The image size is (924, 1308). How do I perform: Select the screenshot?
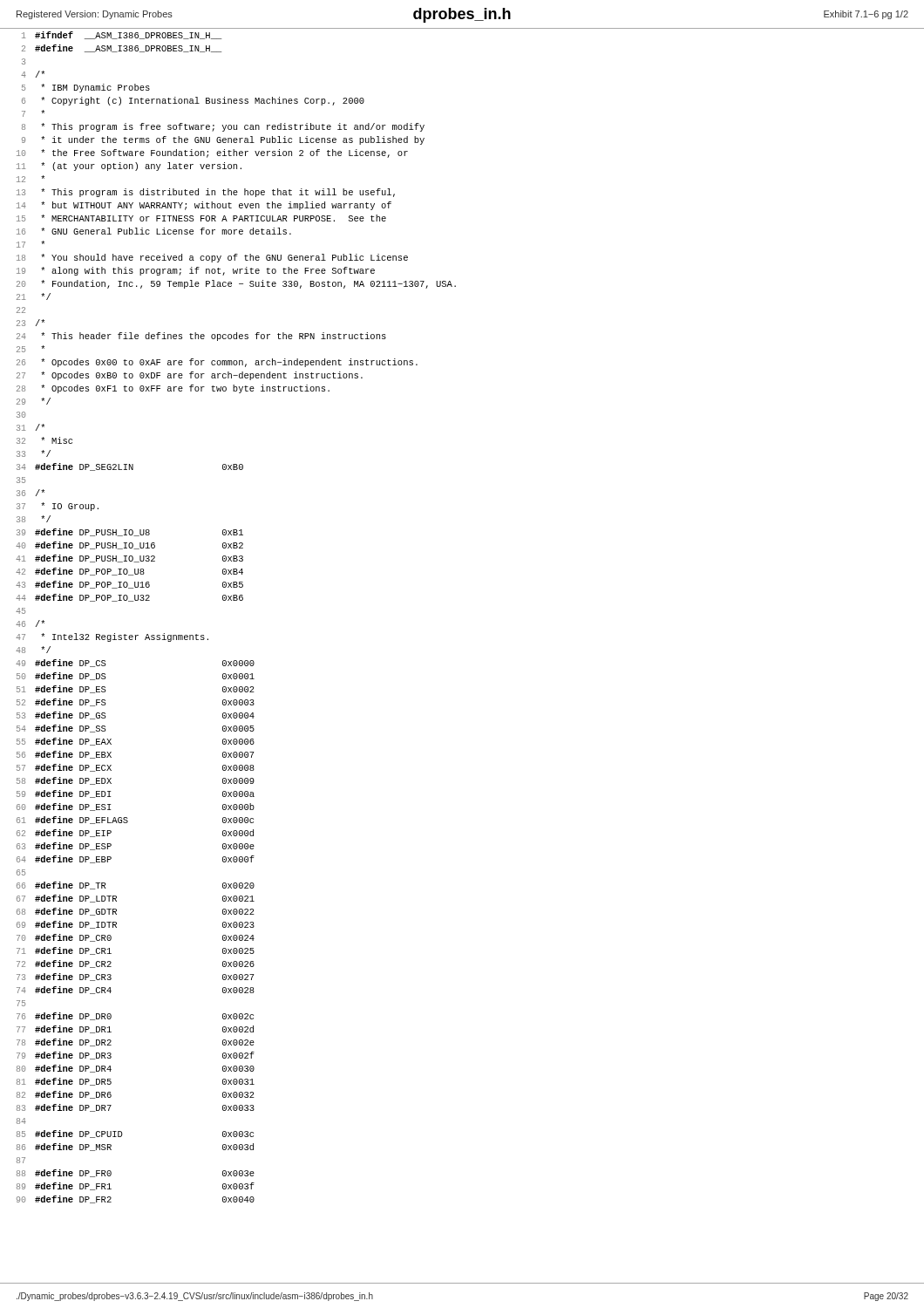[x=462, y=657]
